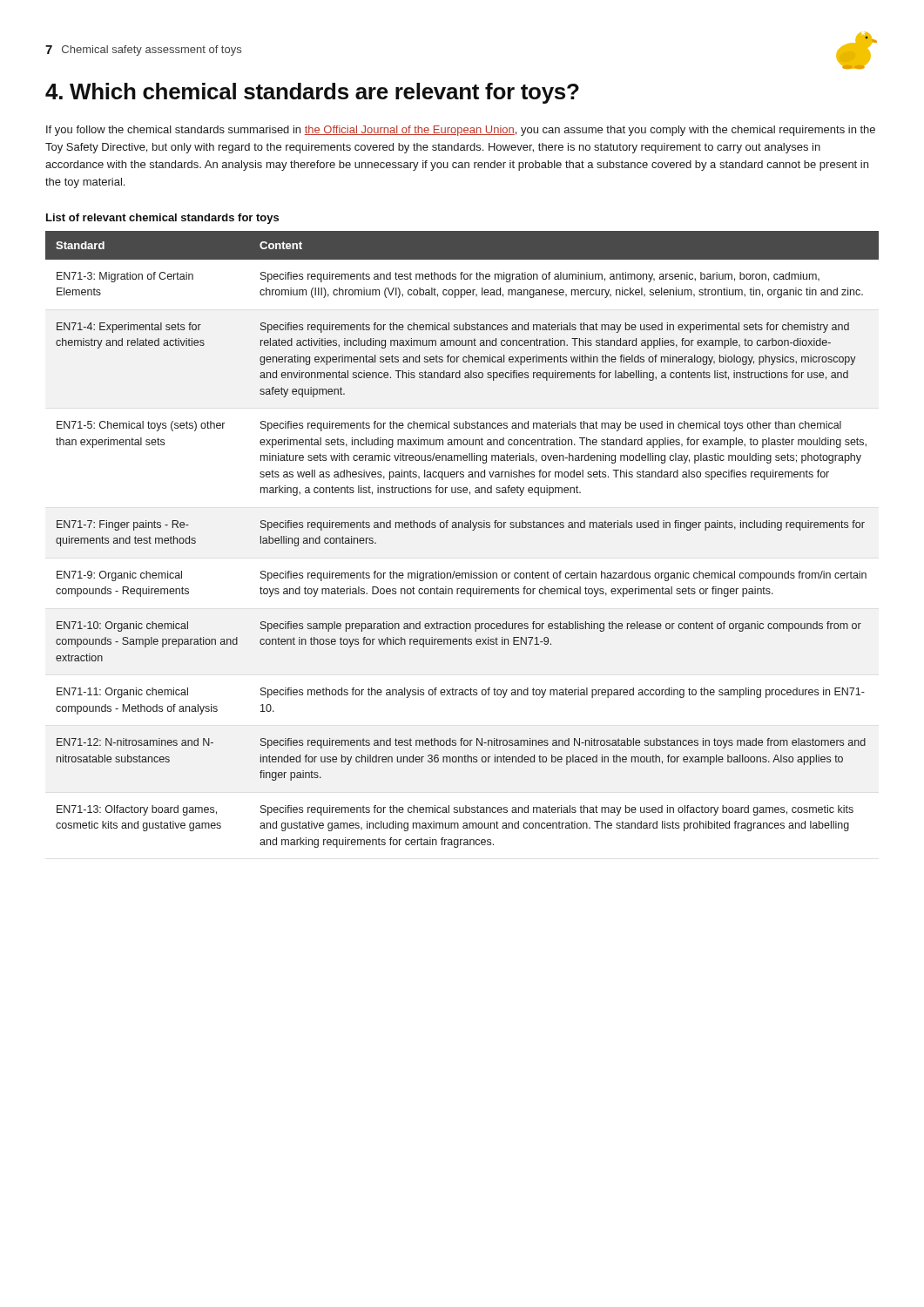Viewport: 924px width, 1307px height.
Task: Find the passage starting "4. Which chemical standards are"
Action: click(x=462, y=92)
